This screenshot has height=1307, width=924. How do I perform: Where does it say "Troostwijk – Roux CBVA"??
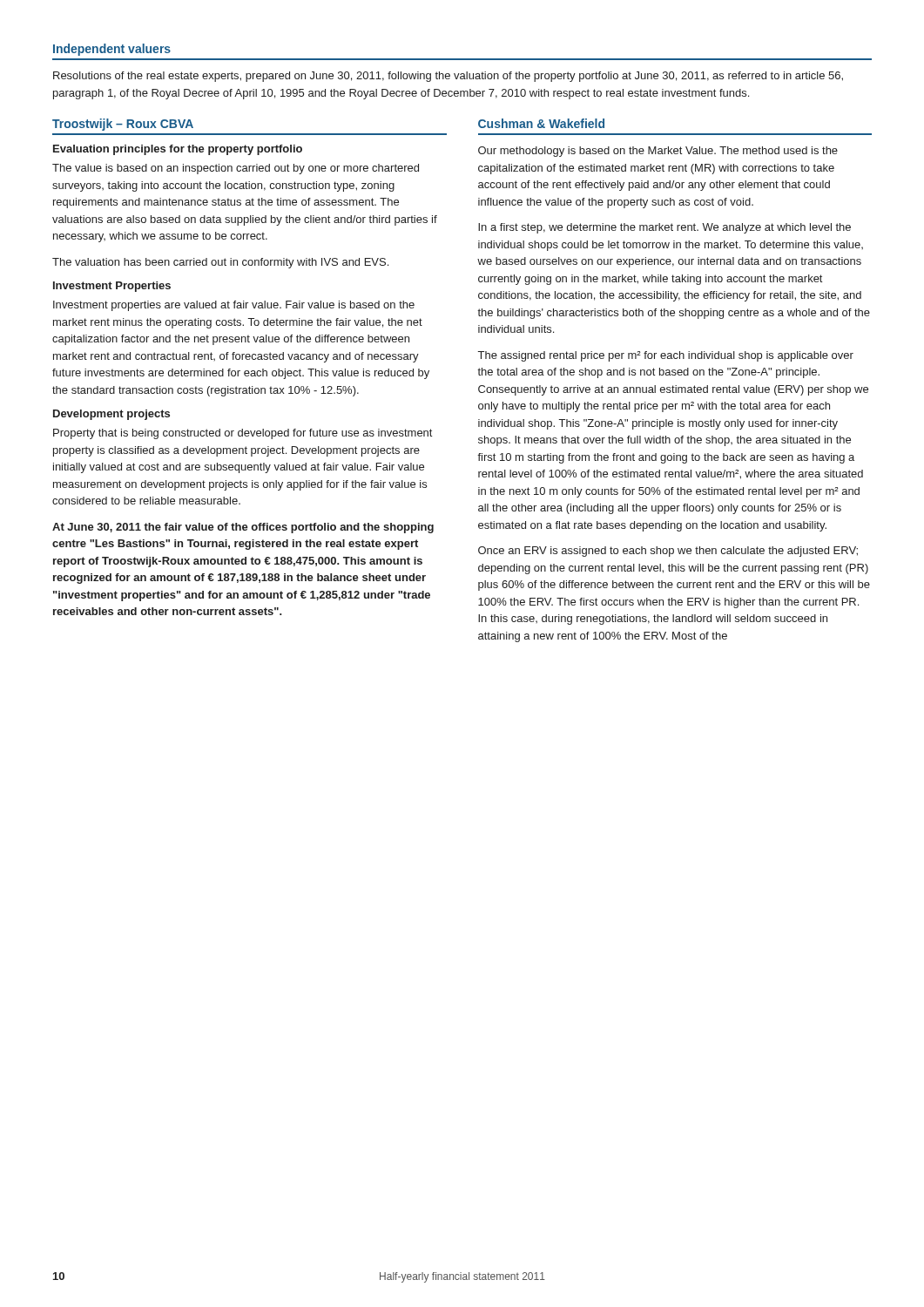123,124
